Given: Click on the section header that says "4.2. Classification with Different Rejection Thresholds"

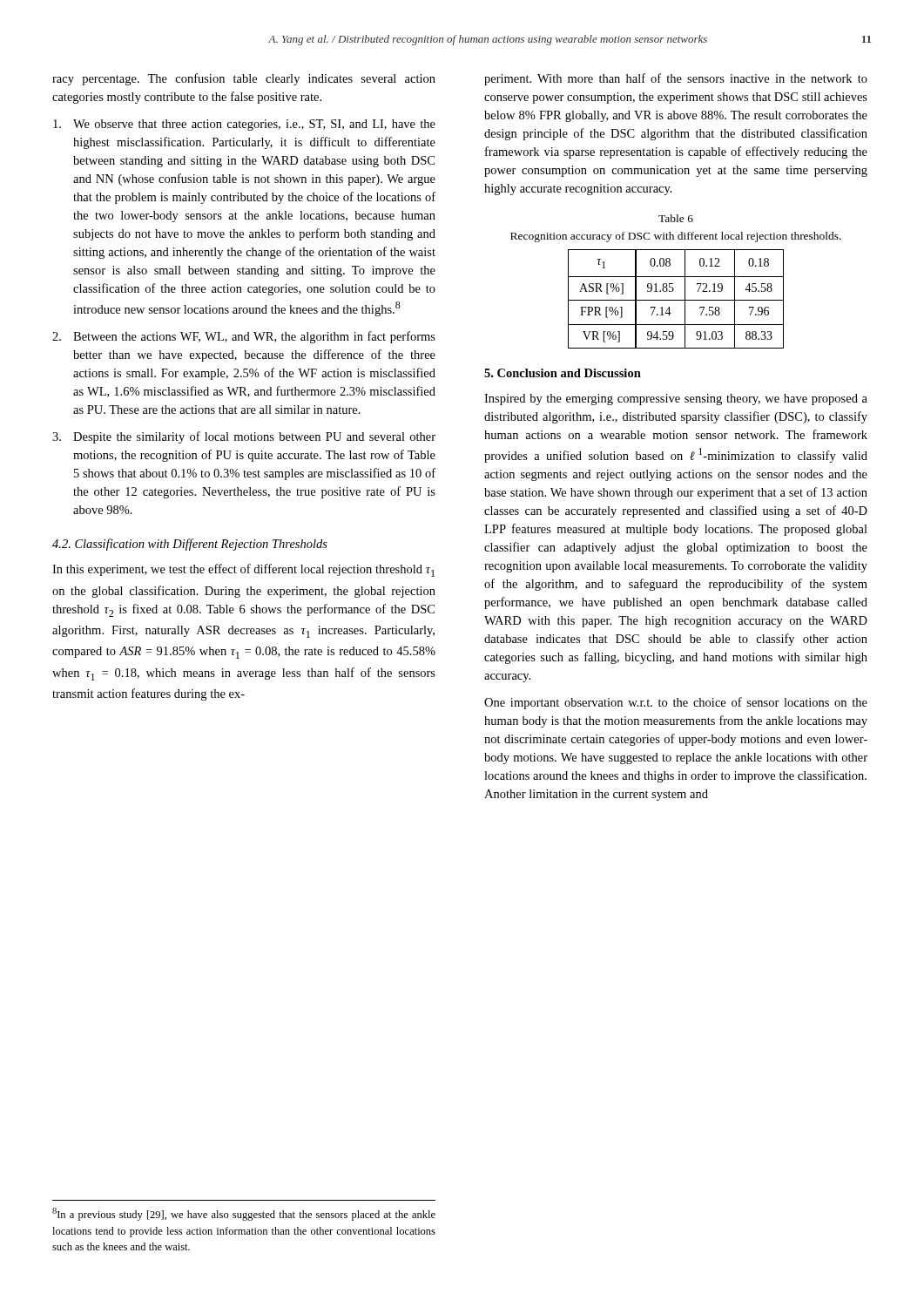Looking at the screenshot, I should (190, 544).
